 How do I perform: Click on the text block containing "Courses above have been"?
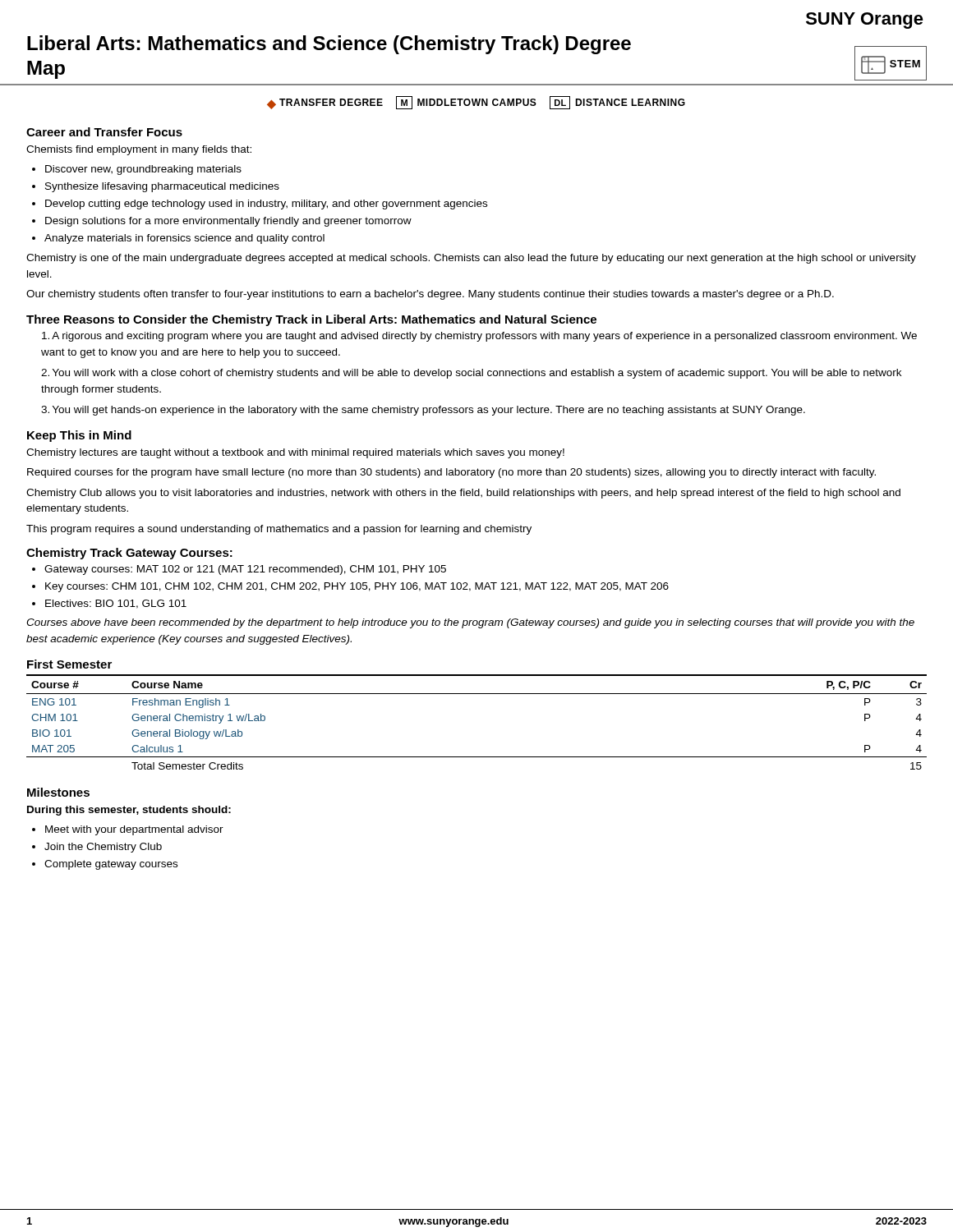(x=470, y=631)
